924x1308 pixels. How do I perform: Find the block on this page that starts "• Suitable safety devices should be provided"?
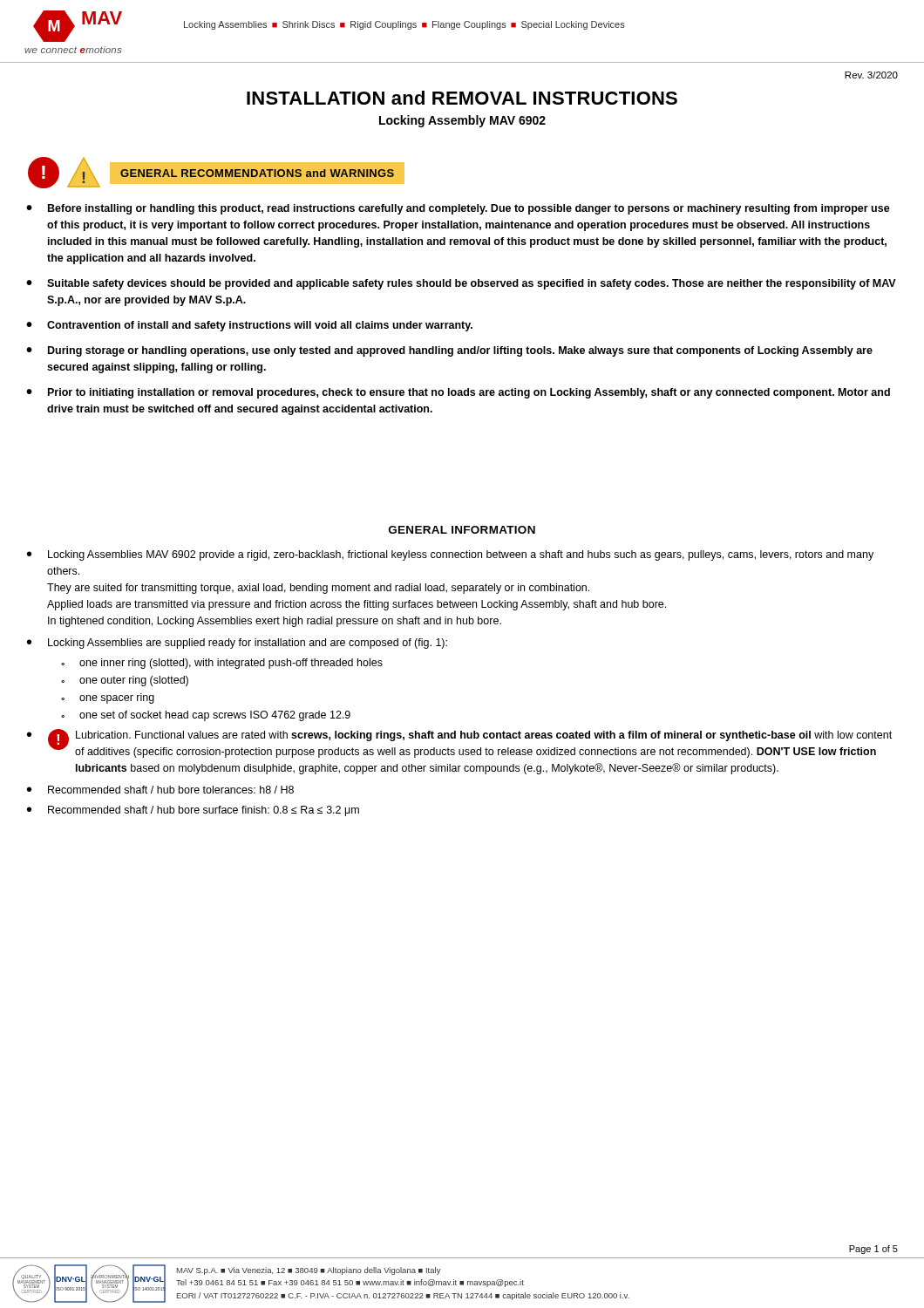click(x=462, y=292)
